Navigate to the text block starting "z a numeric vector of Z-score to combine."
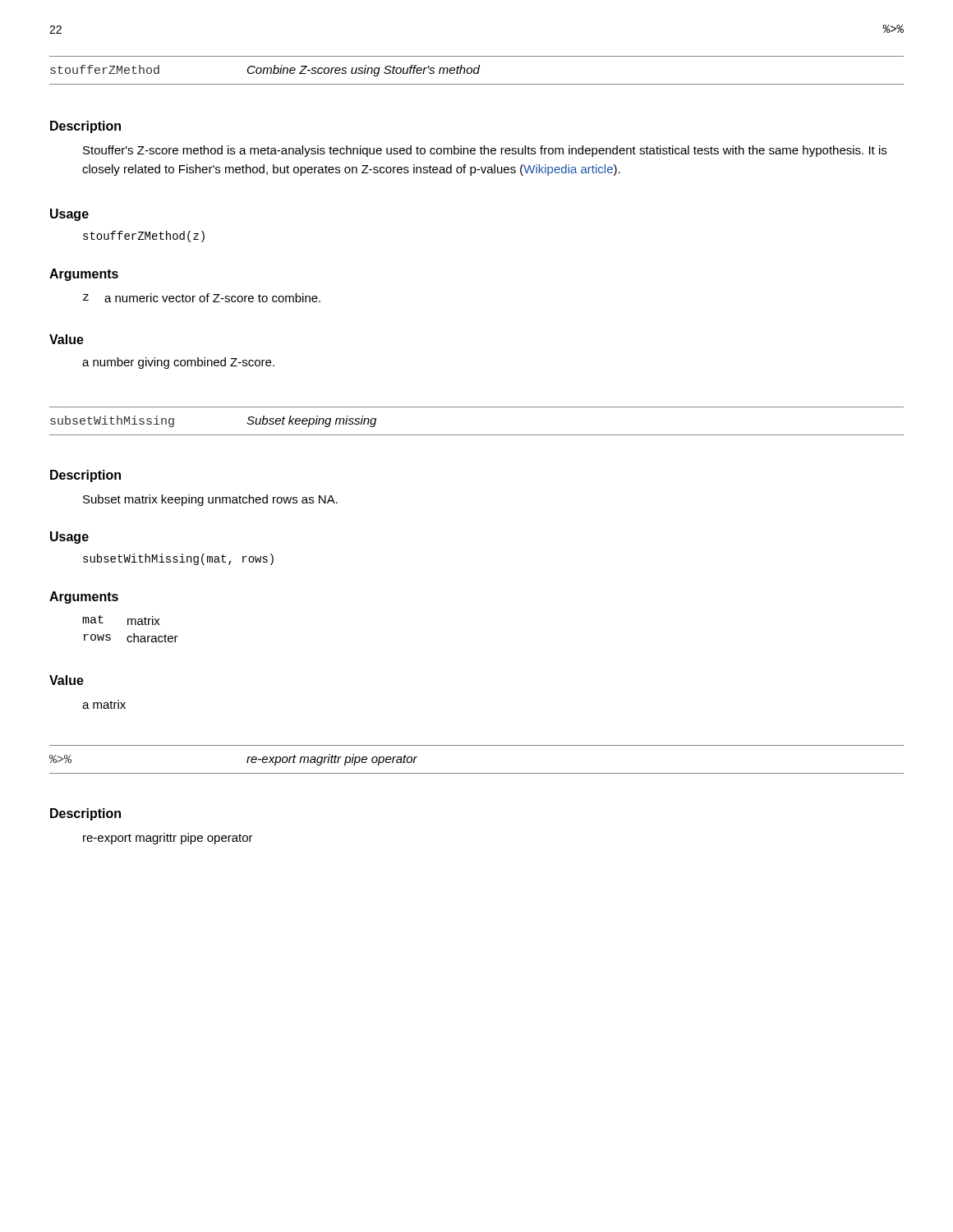 (x=209, y=298)
